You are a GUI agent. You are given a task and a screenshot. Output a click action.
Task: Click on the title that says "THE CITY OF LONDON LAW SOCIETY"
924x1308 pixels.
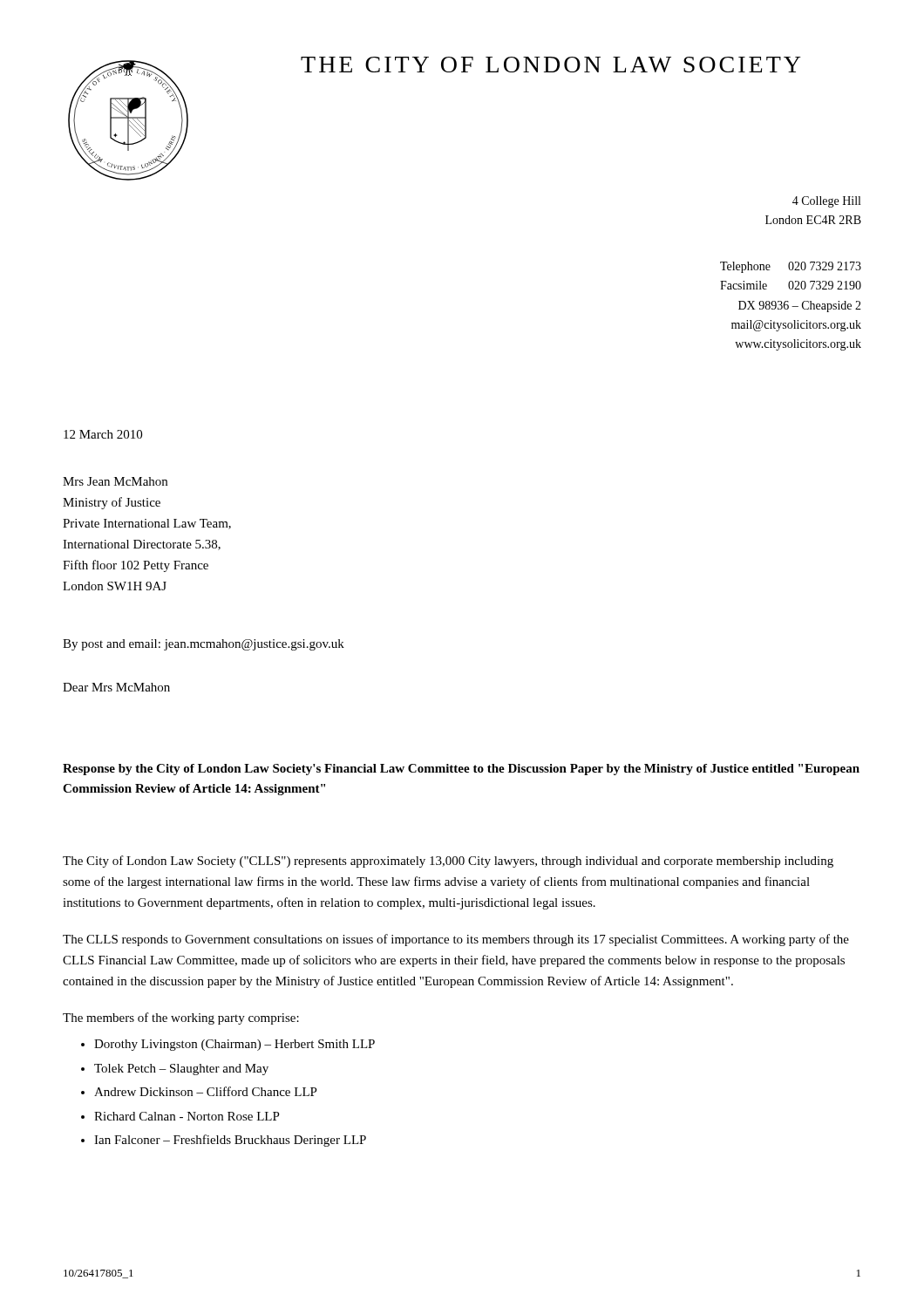click(x=552, y=65)
